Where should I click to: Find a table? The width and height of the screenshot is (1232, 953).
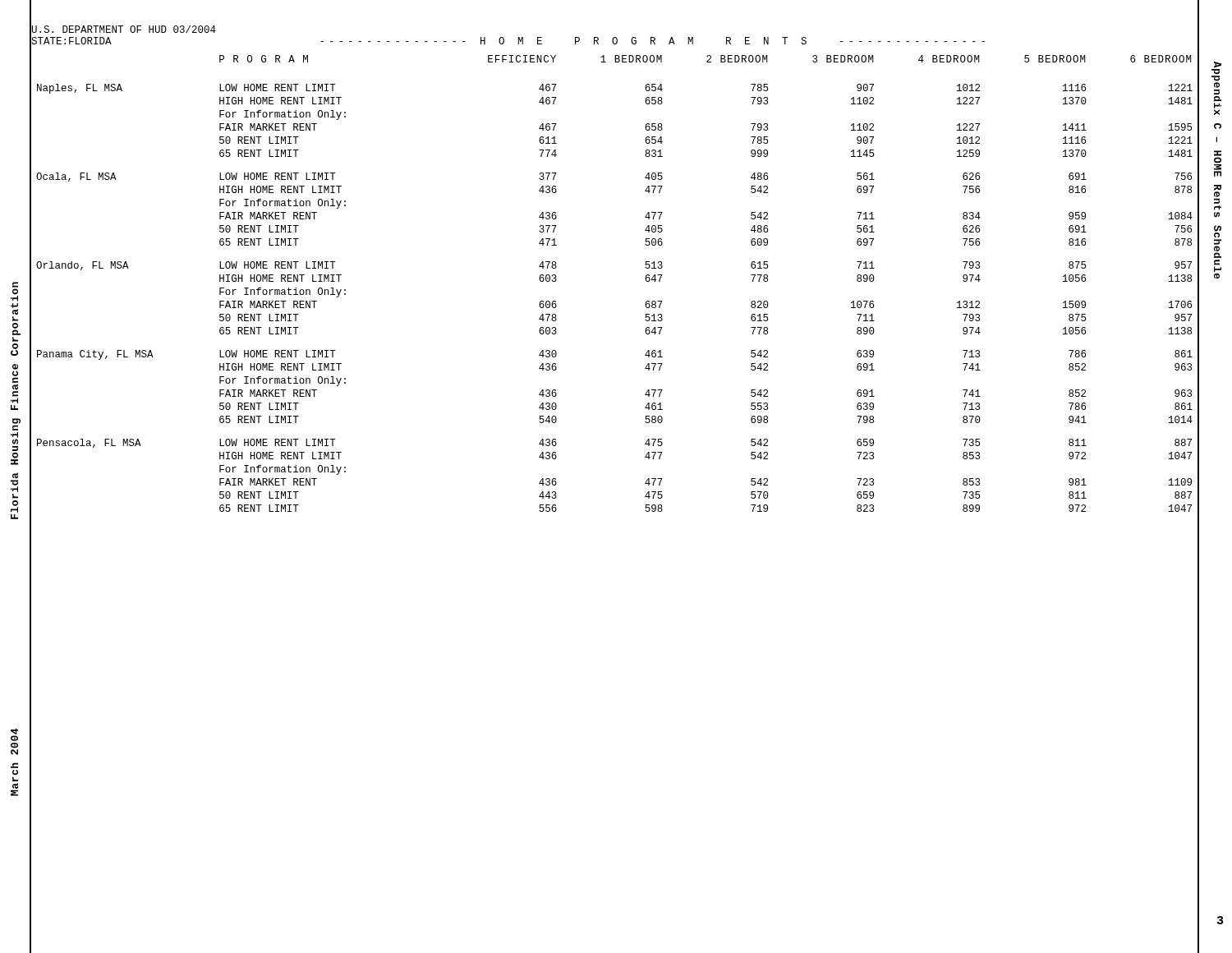614,283
